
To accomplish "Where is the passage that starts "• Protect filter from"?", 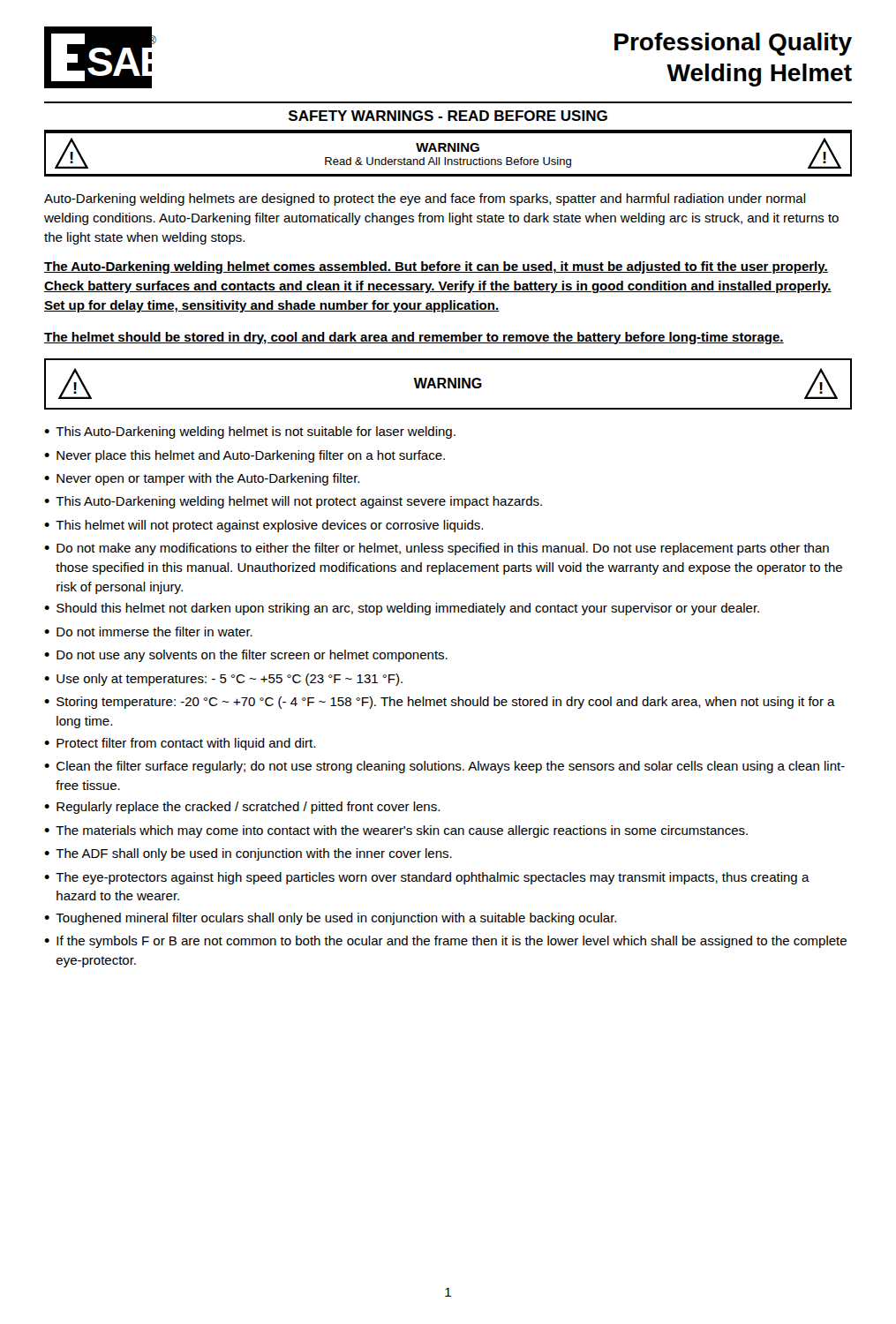I will tap(180, 743).
